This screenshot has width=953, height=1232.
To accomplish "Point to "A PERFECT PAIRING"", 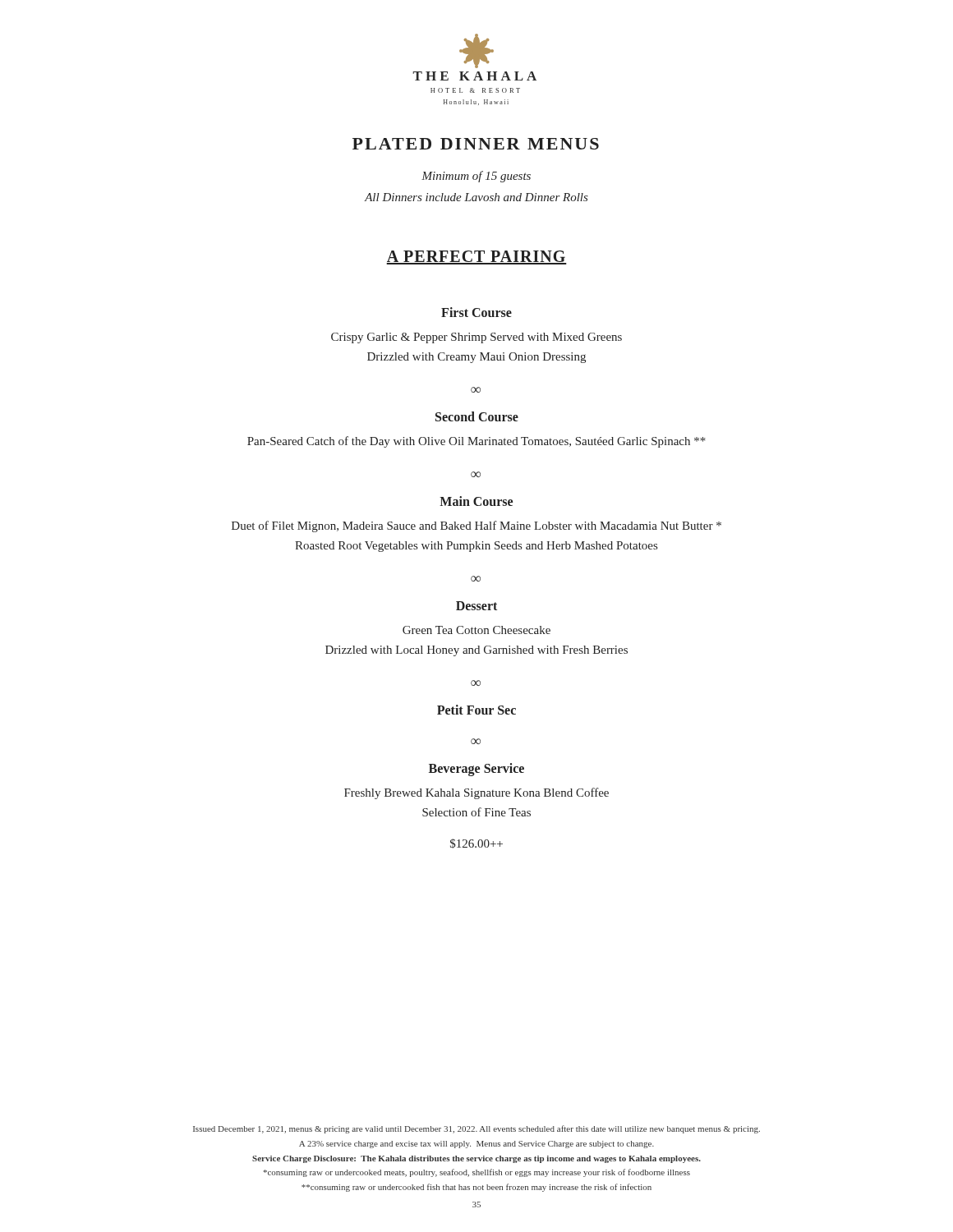I will click(476, 256).
